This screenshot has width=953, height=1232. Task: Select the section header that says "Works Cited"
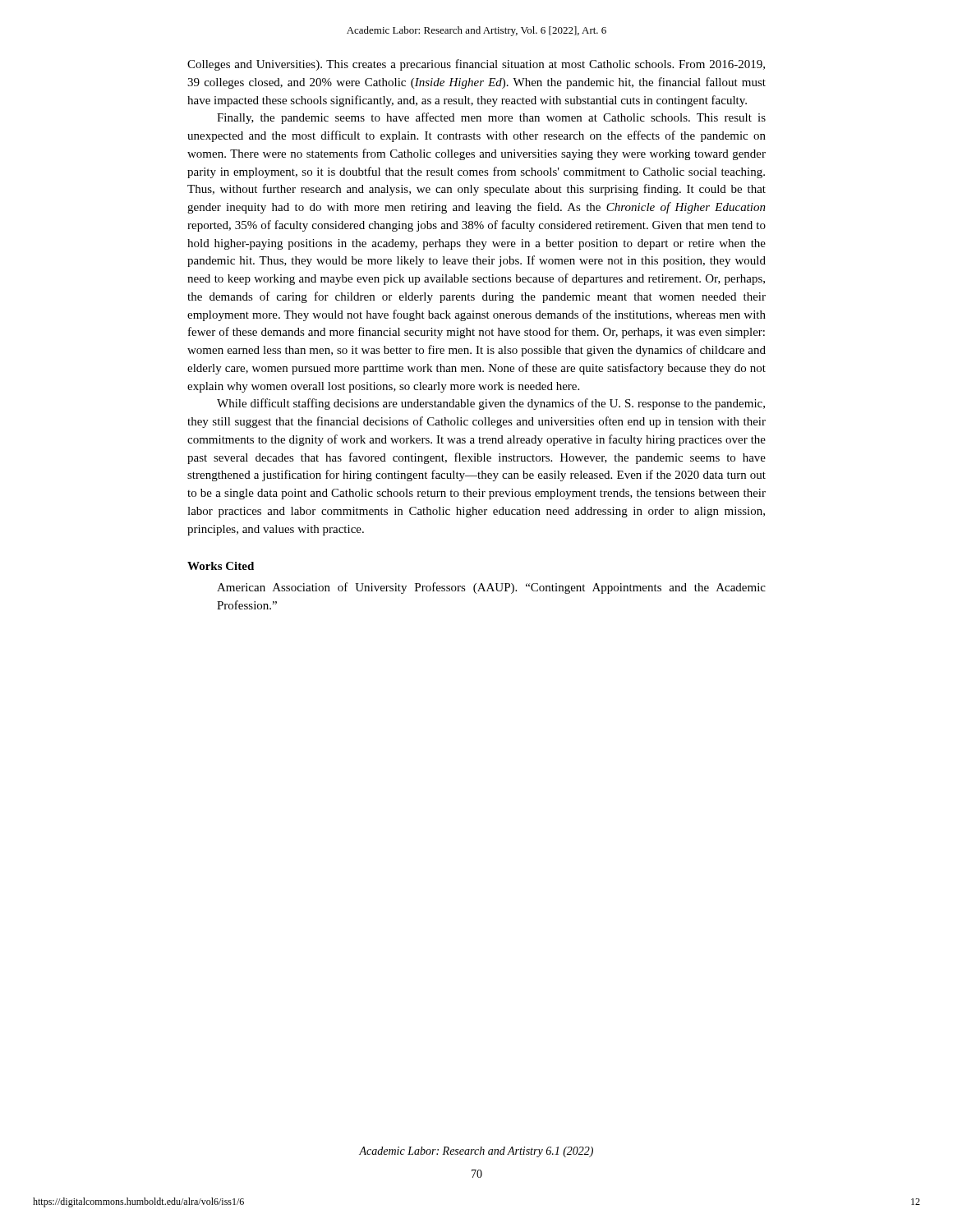(x=221, y=566)
